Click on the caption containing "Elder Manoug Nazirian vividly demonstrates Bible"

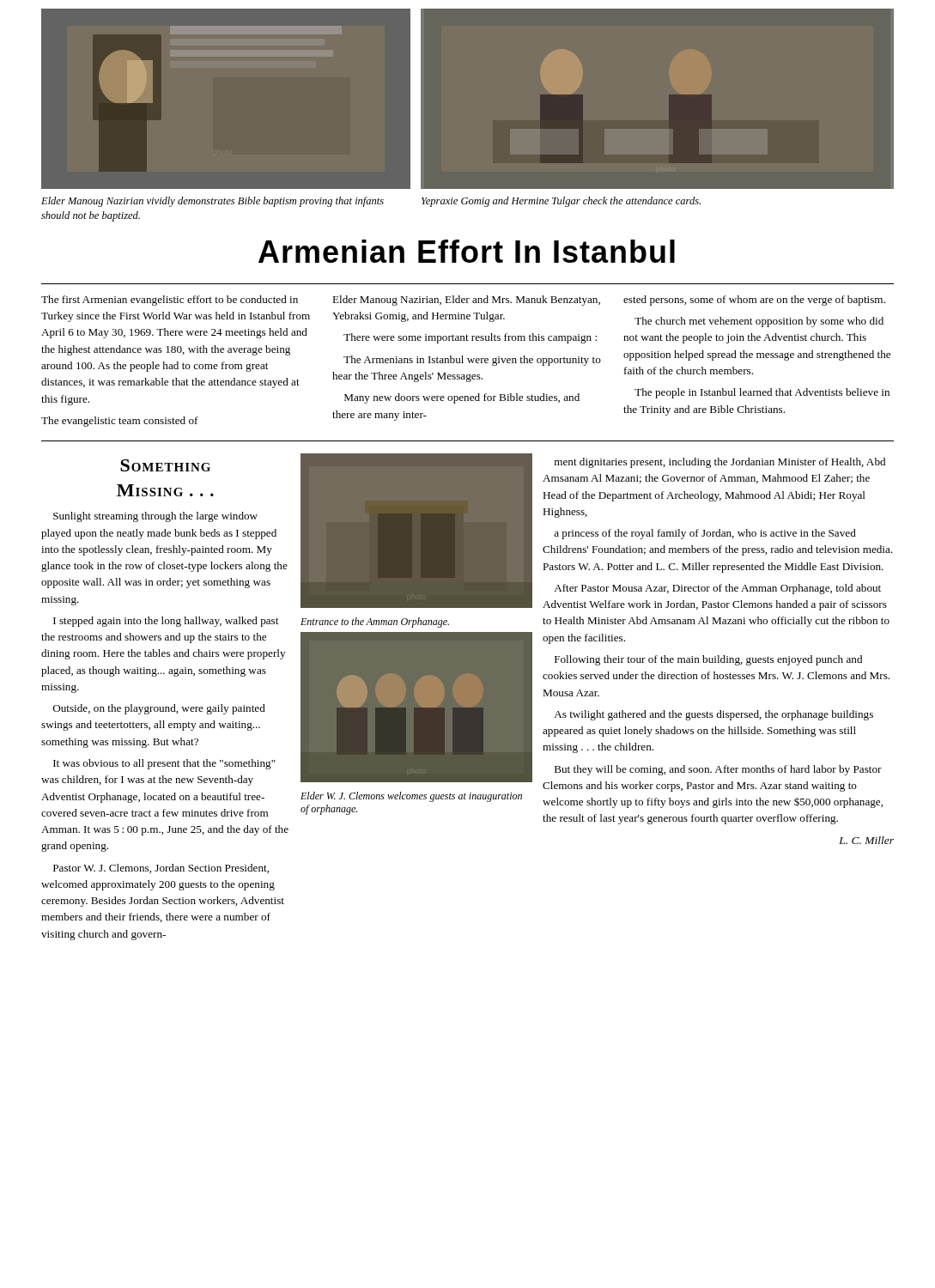tap(213, 208)
